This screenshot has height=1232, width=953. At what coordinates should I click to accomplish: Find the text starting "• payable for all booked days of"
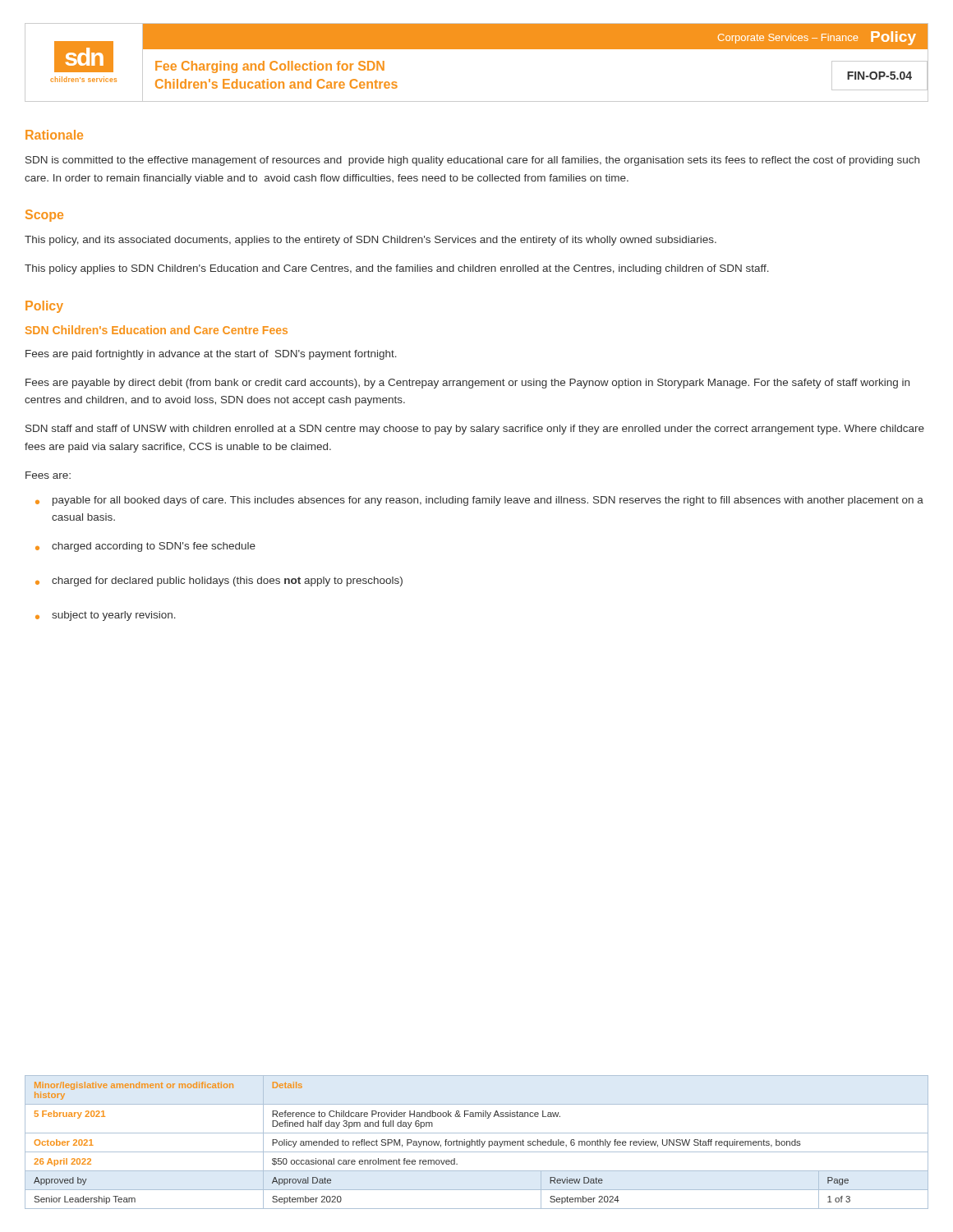[x=481, y=509]
